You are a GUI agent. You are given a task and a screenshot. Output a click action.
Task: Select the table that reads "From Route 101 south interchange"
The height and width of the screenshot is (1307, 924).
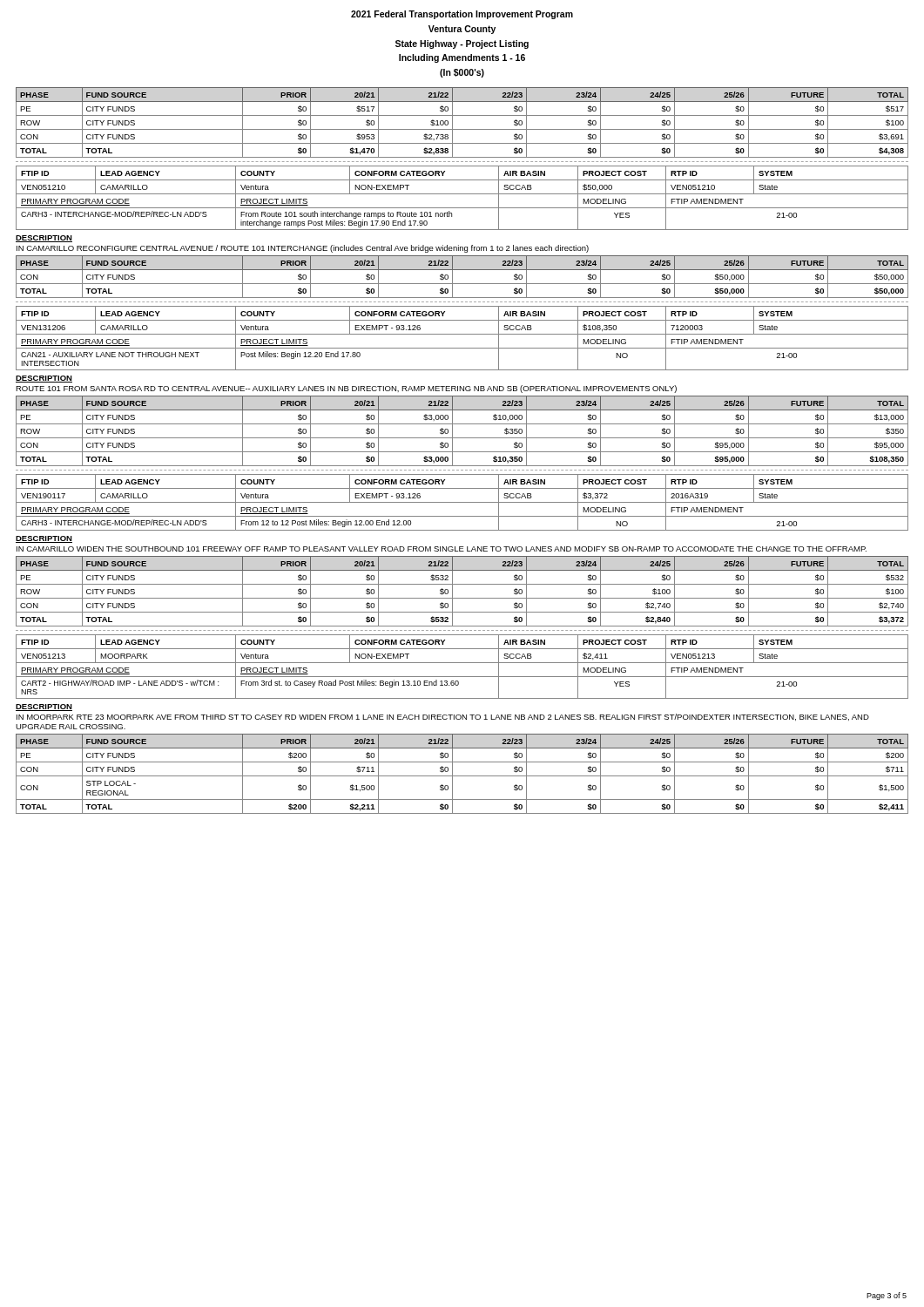(462, 198)
